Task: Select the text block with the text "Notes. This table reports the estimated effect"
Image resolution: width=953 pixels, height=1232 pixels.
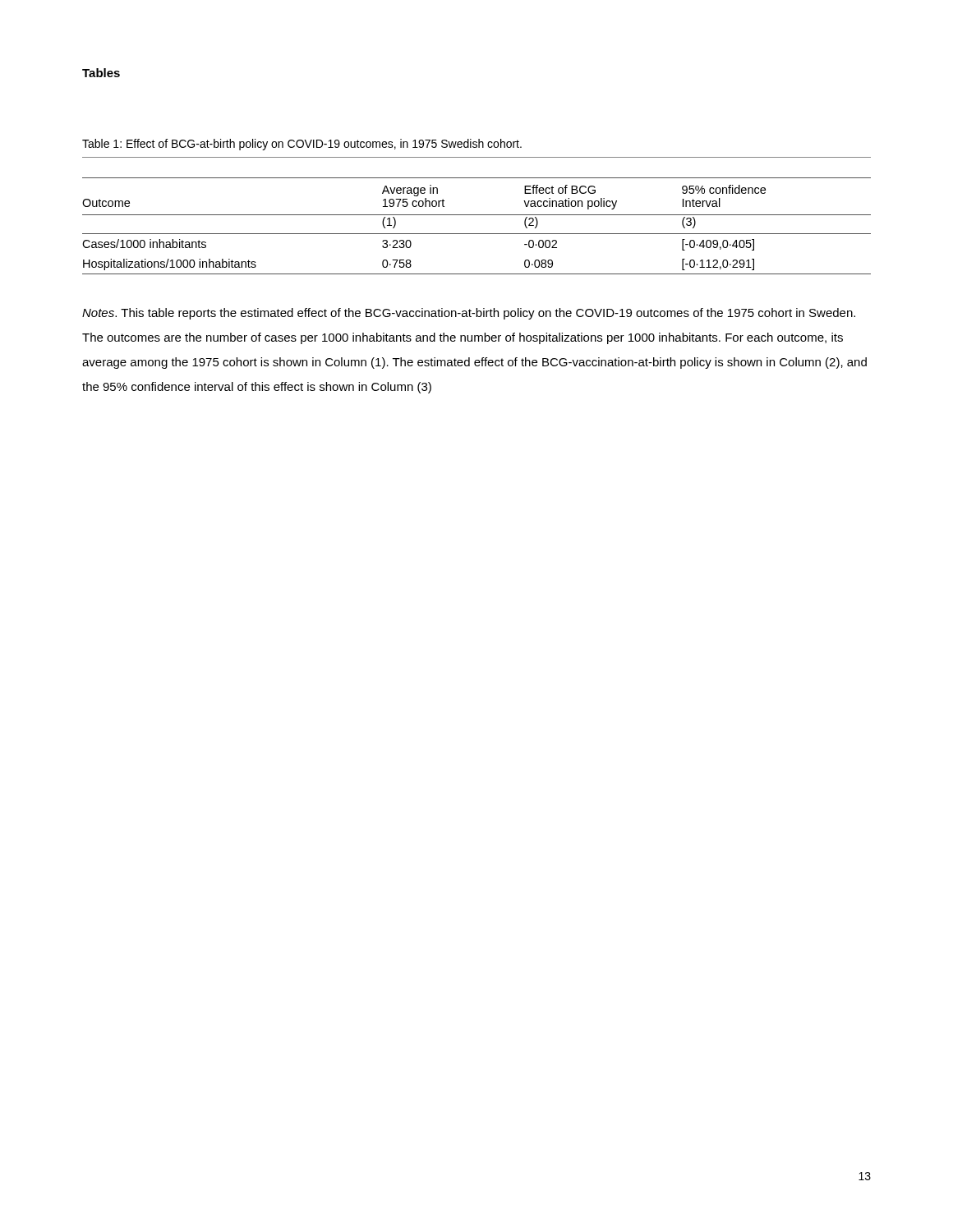Action: coord(475,349)
